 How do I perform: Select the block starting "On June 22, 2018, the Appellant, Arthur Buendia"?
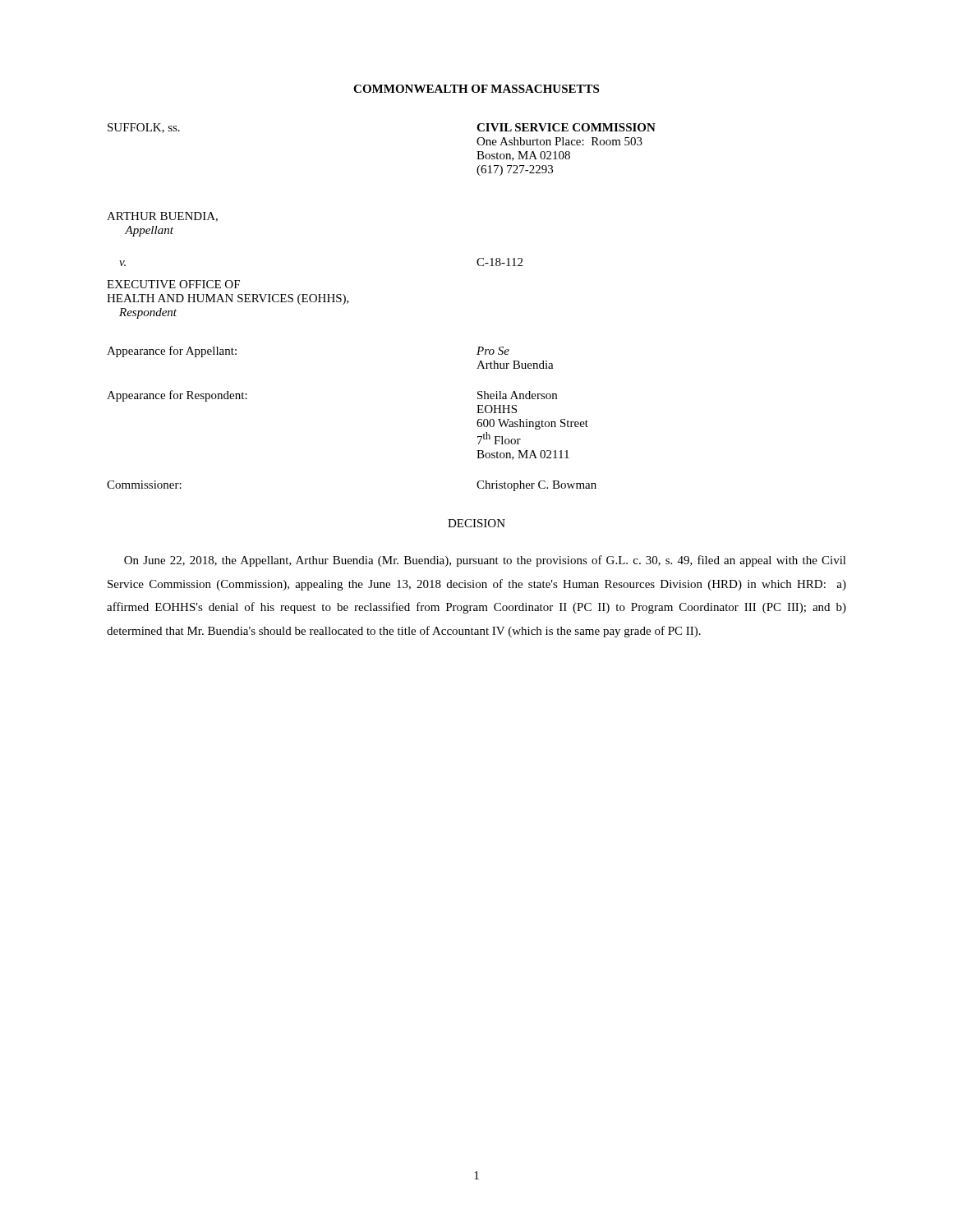coord(476,595)
